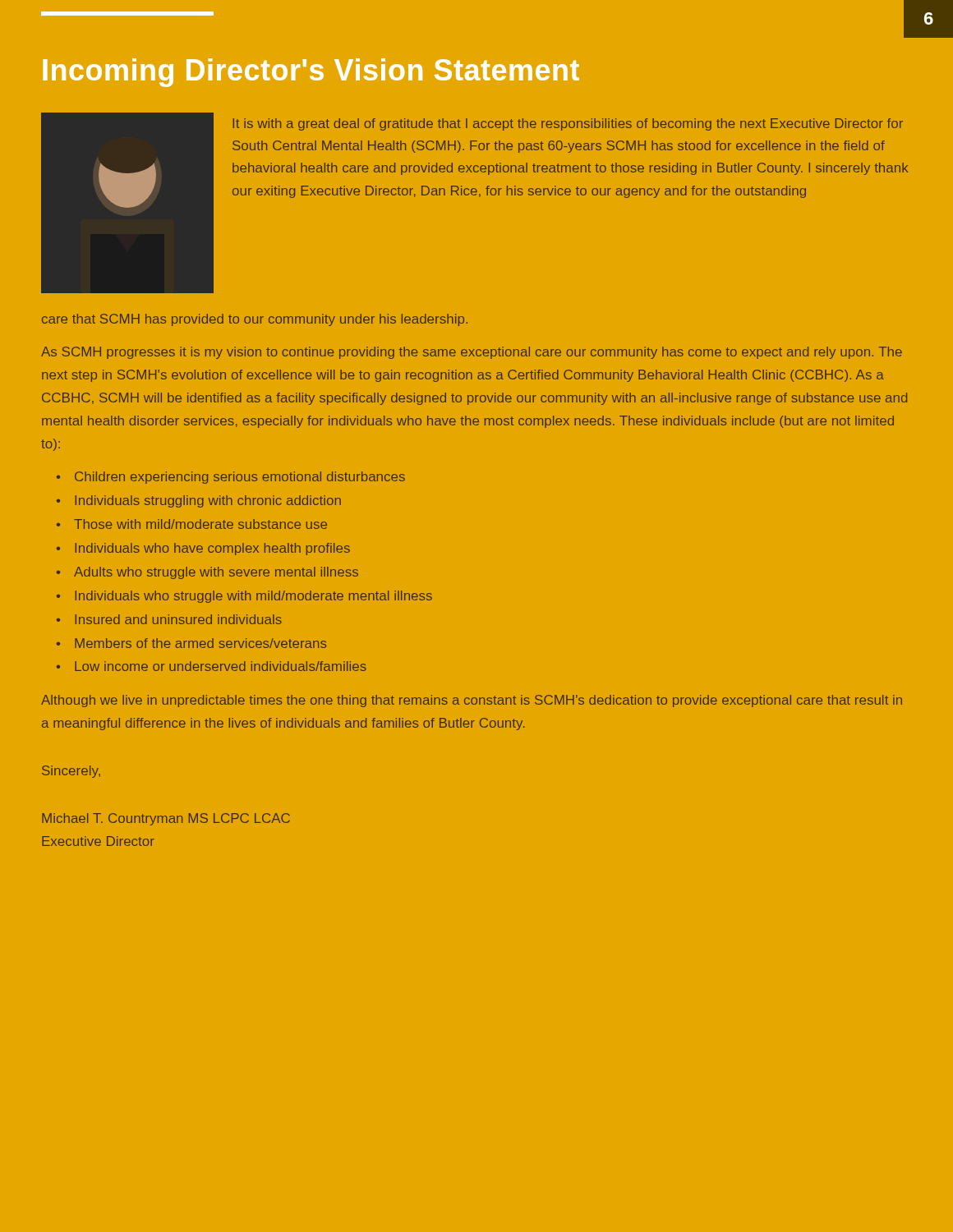Select the text block starting "Those with mild/moderate substance use"
Screen dimensions: 1232x953
(201, 524)
